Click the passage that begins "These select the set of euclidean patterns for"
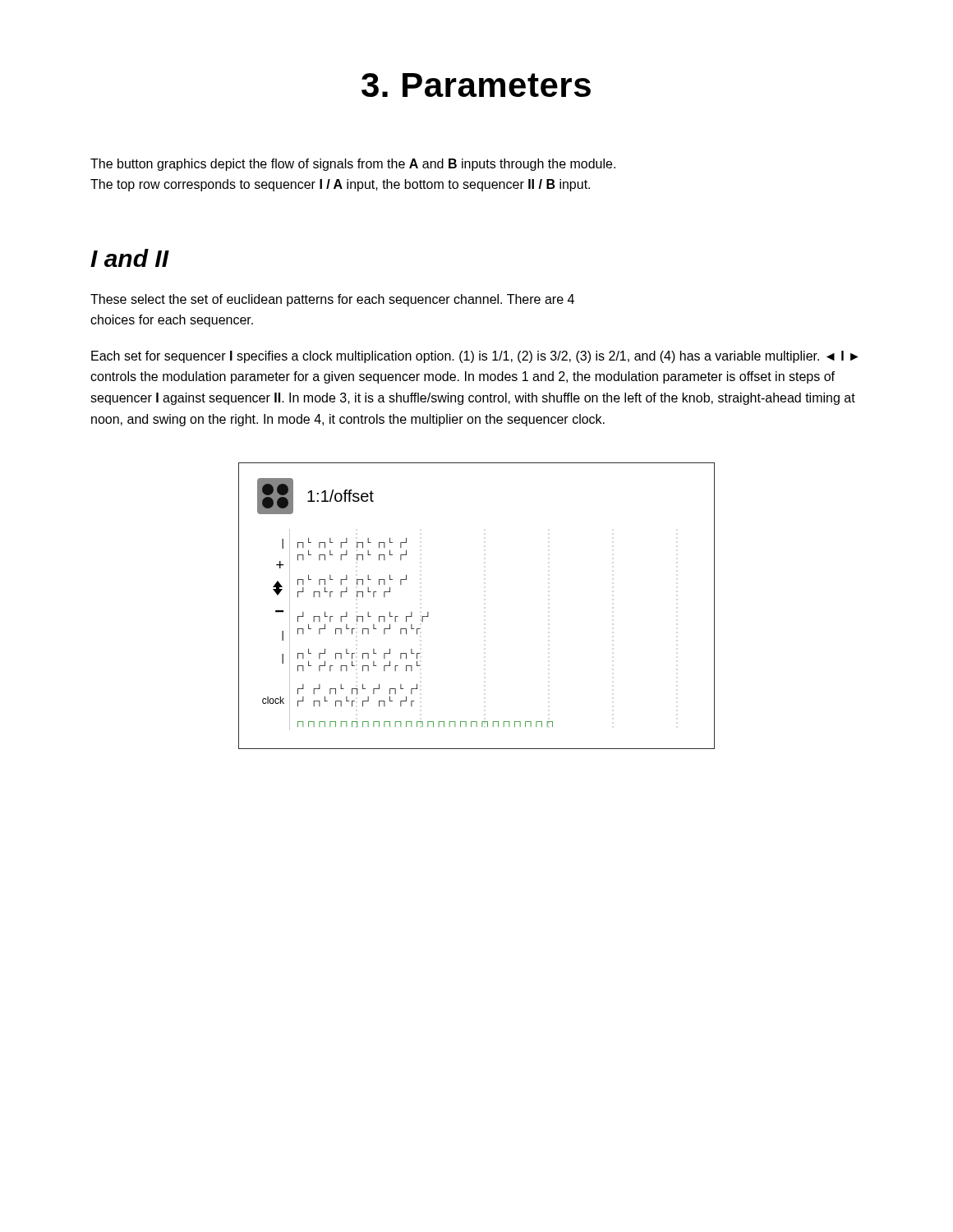The image size is (953, 1232). pyautogui.click(x=332, y=310)
